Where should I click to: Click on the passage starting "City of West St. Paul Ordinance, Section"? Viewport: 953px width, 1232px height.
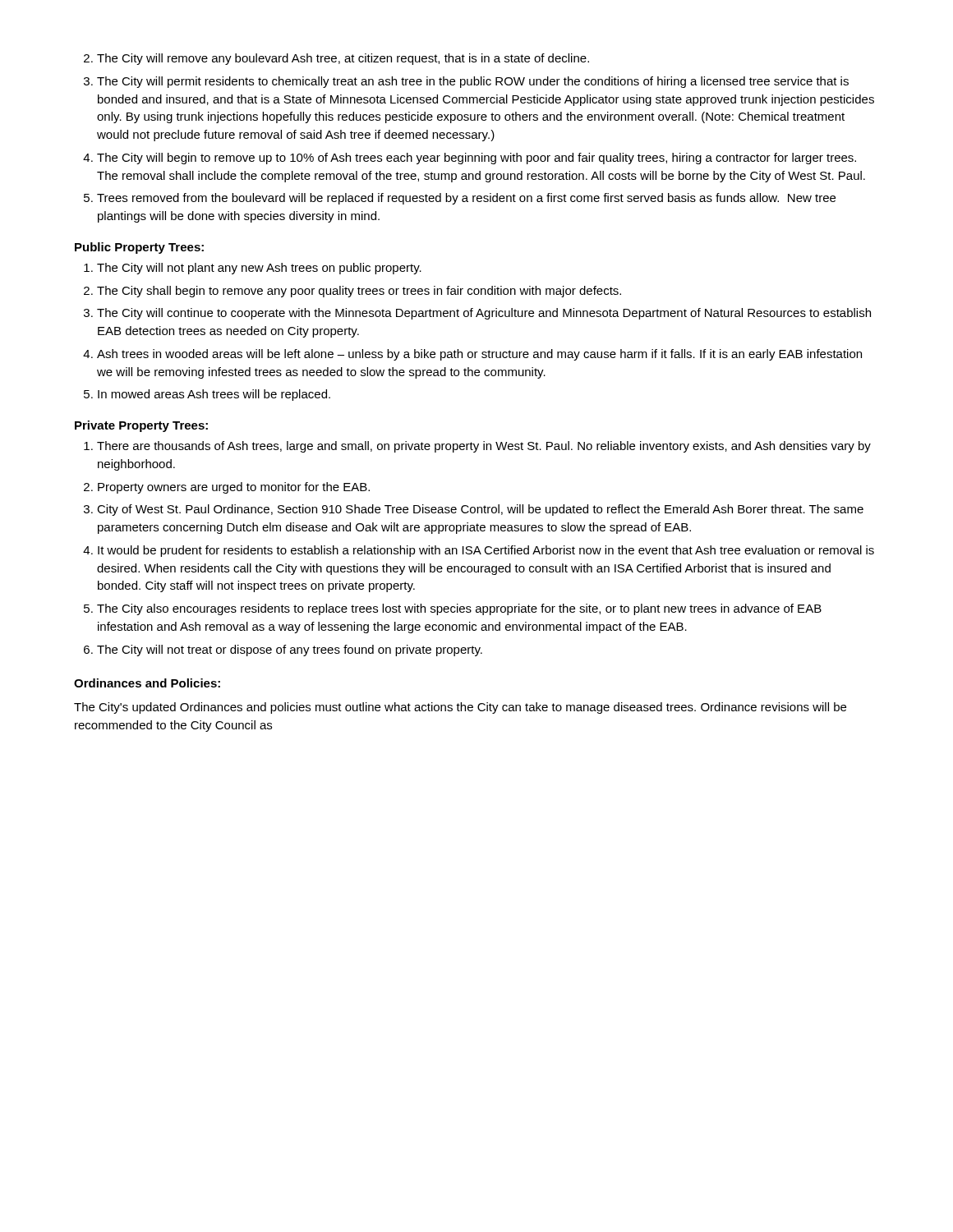pyautogui.click(x=488, y=518)
